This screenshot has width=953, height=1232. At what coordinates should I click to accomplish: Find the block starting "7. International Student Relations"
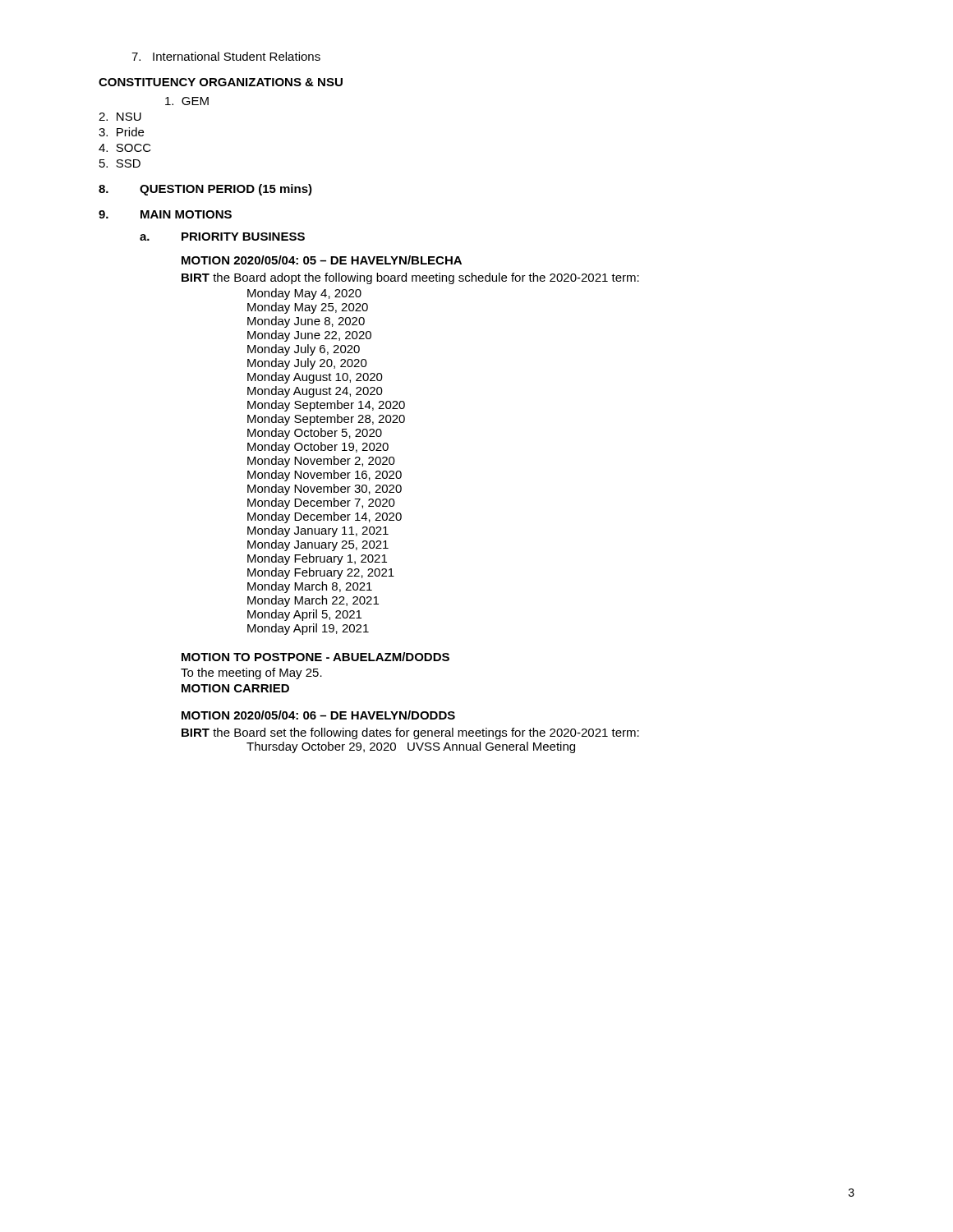point(226,56)
